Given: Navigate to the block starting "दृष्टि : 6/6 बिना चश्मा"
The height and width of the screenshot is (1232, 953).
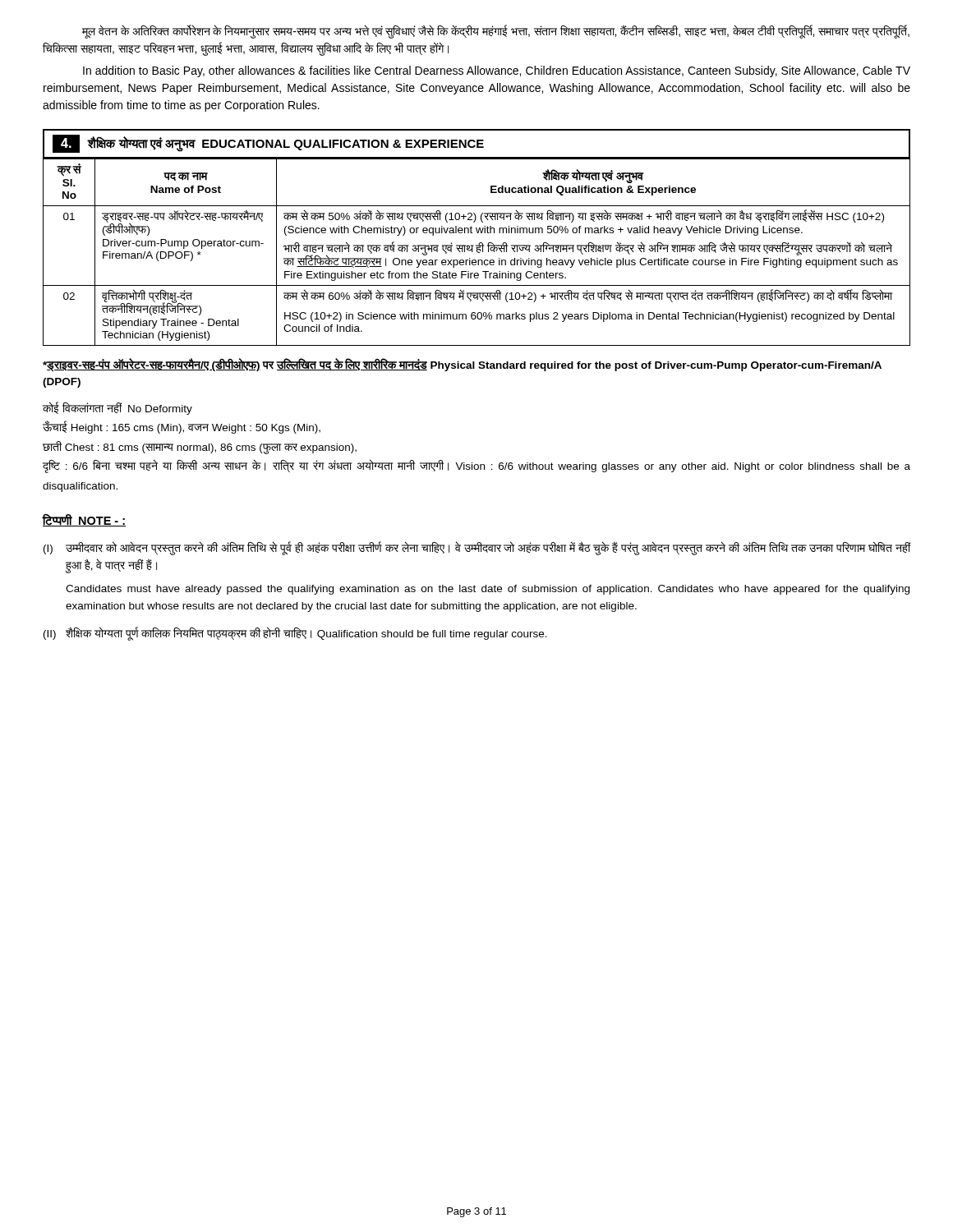Looking at the screenshot, I should 476,476.
